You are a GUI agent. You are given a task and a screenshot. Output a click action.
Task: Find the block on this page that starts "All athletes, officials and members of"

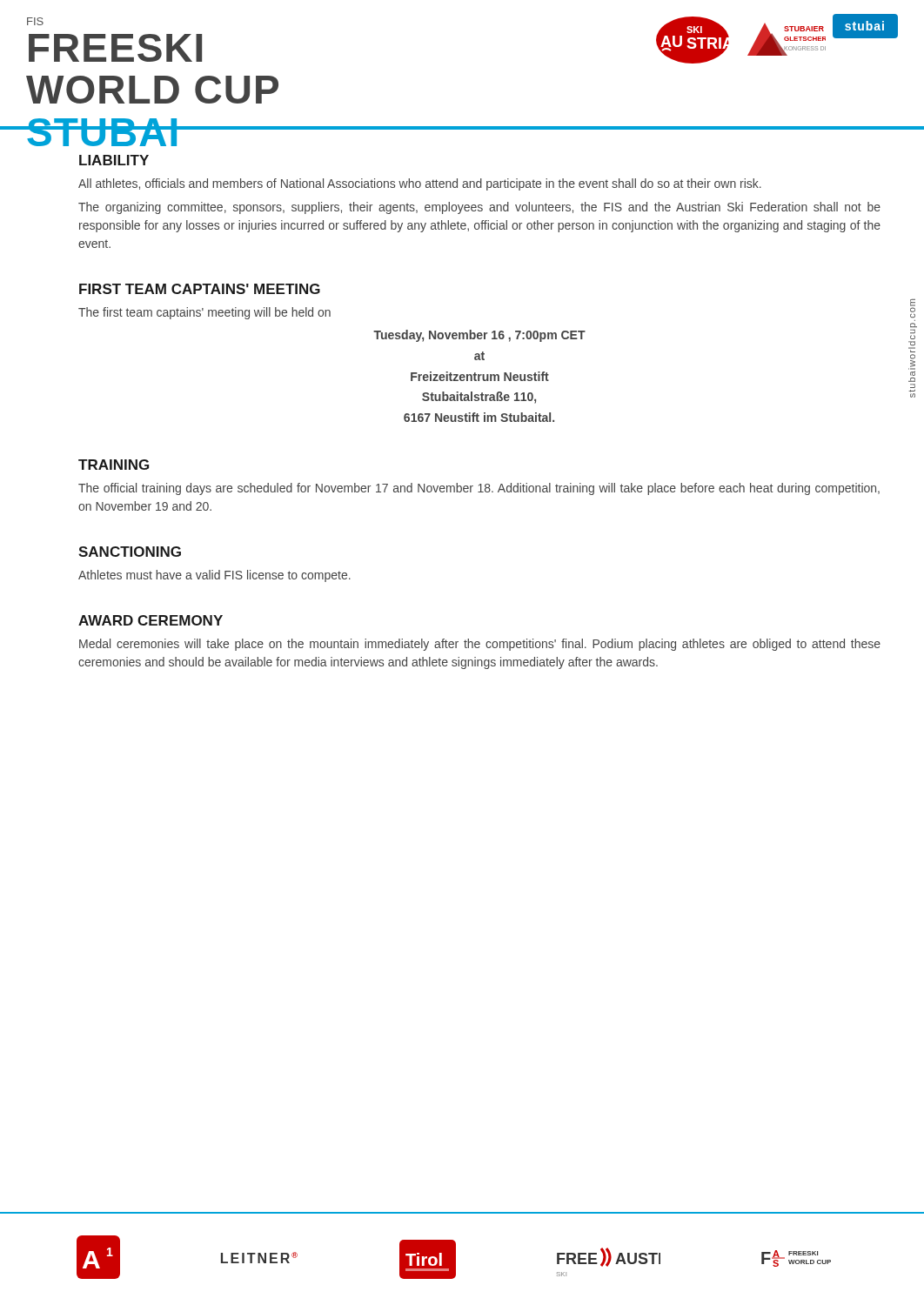479,214
